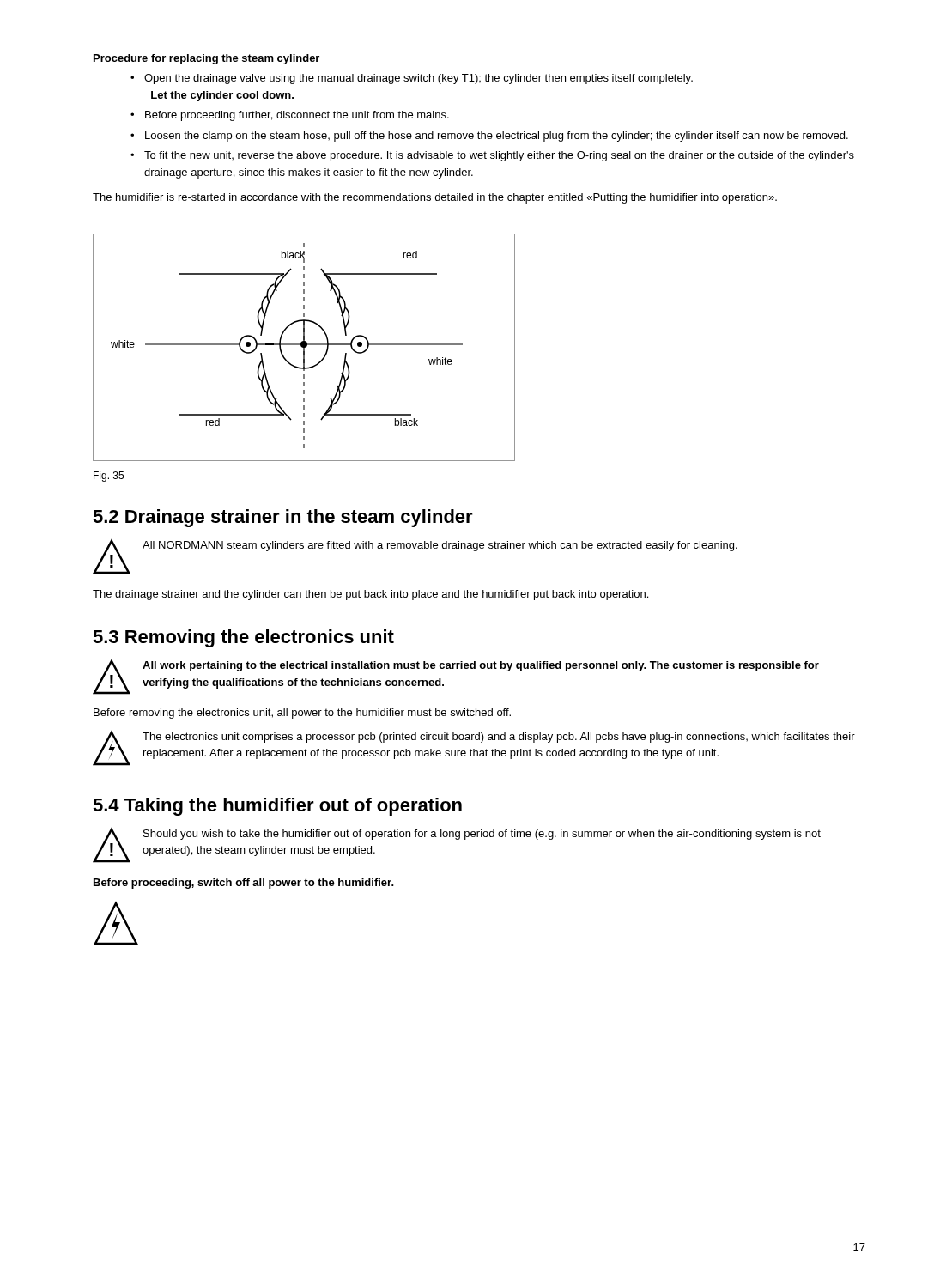The height and width of the screenshot is (1288, 934).
Task: Select the block starting "5.2 Drainage strainer in the steam cylinder"
Action: (x=479, y=516)
